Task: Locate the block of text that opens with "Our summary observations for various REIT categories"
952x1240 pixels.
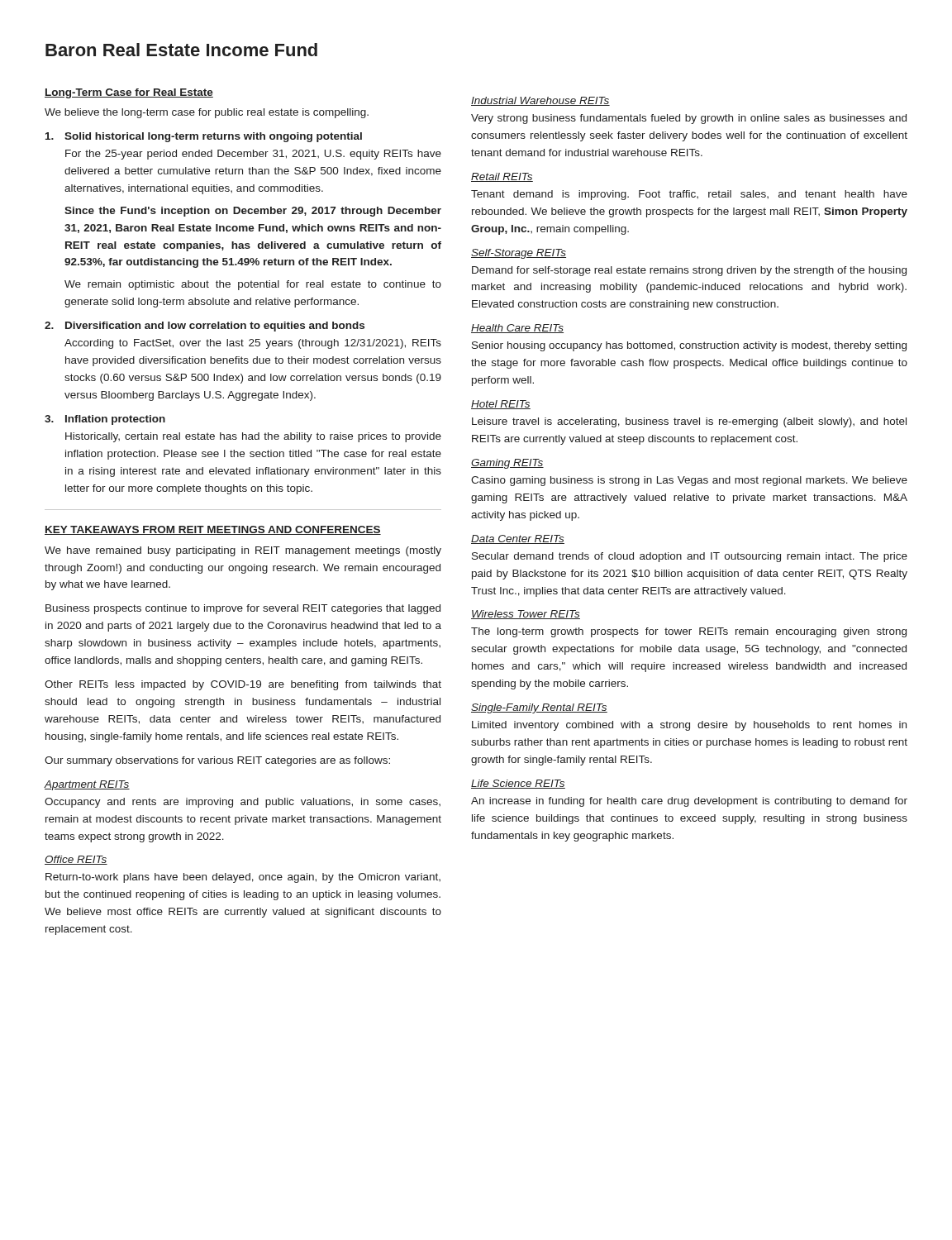Action: click(218, 760)
